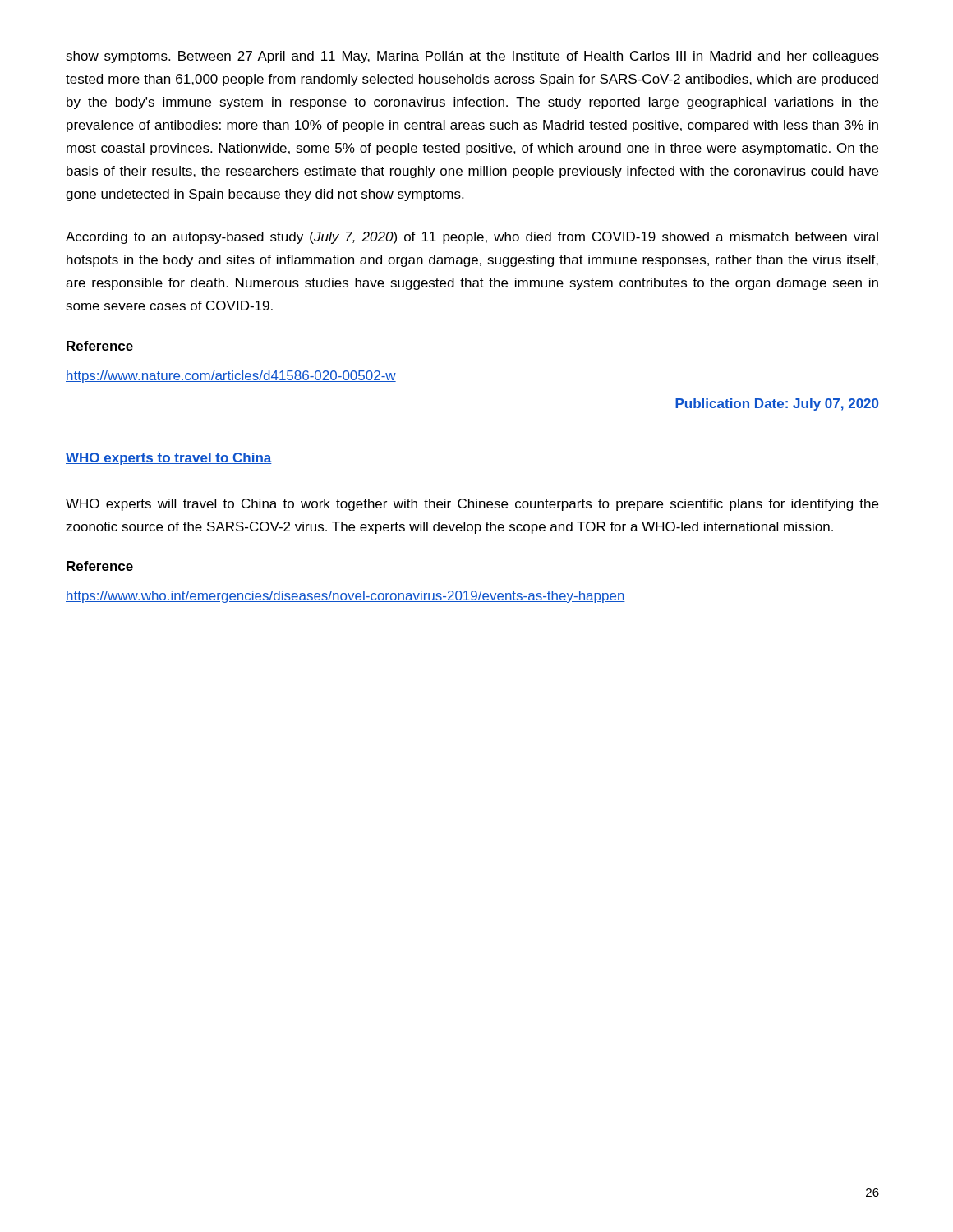Locate the text block starting "Publication Date: July 07, 2020"
953x1232 pixels.
pyautogui.click(x=777, y=403)
